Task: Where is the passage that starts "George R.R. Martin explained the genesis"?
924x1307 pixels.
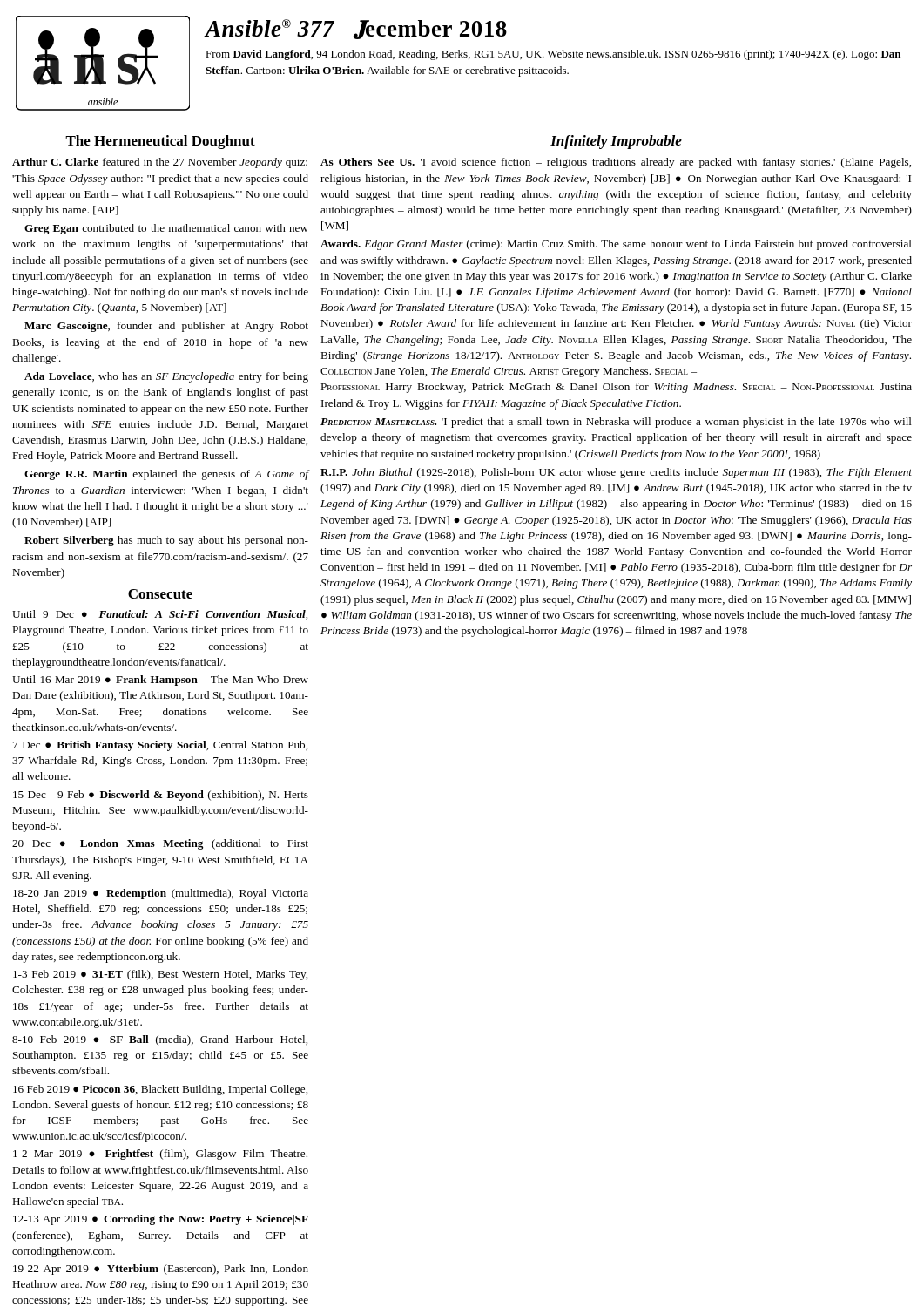Action: pos(160,498)
